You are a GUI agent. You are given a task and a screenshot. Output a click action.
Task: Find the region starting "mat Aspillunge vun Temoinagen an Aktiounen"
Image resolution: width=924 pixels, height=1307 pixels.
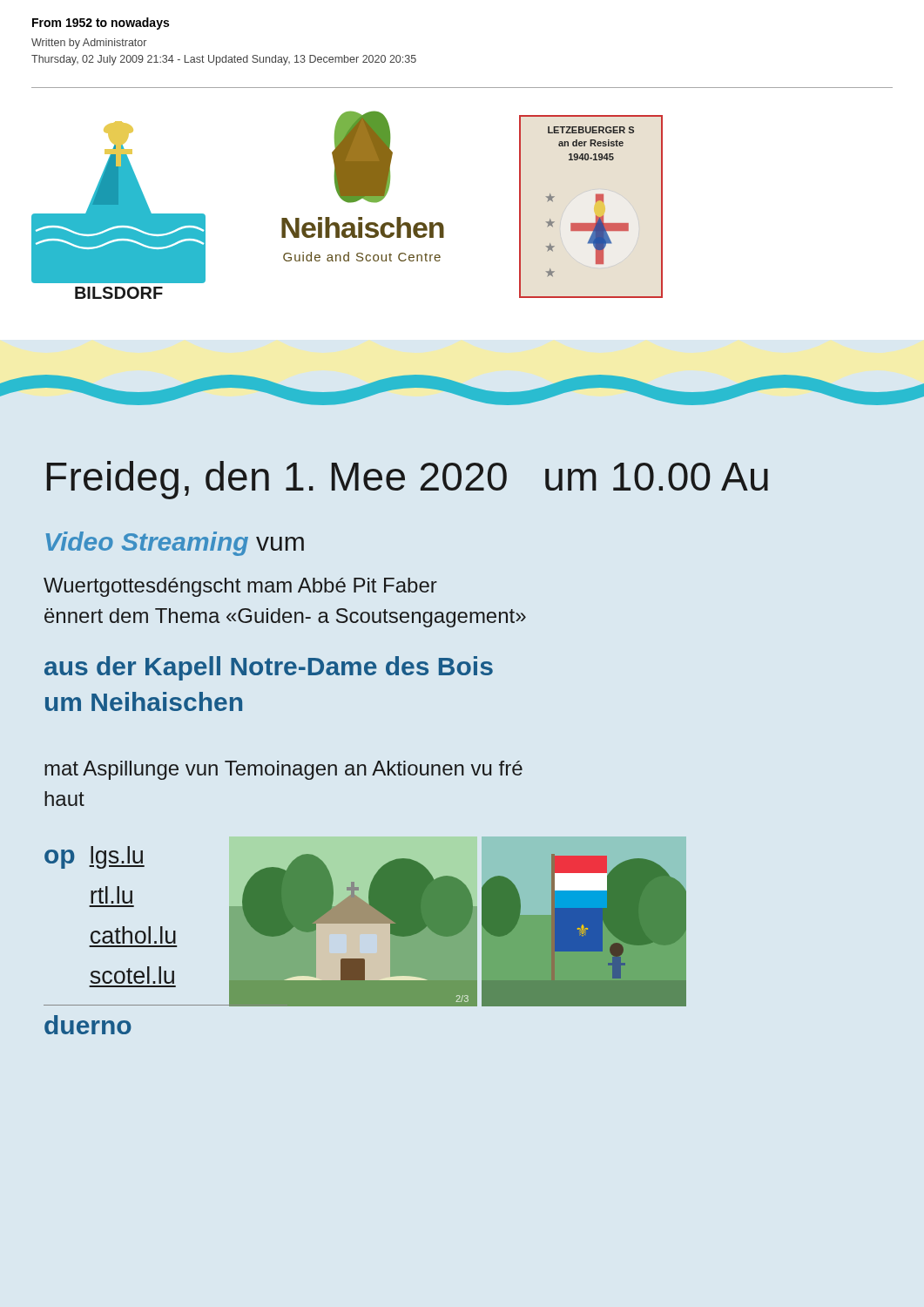283,783
